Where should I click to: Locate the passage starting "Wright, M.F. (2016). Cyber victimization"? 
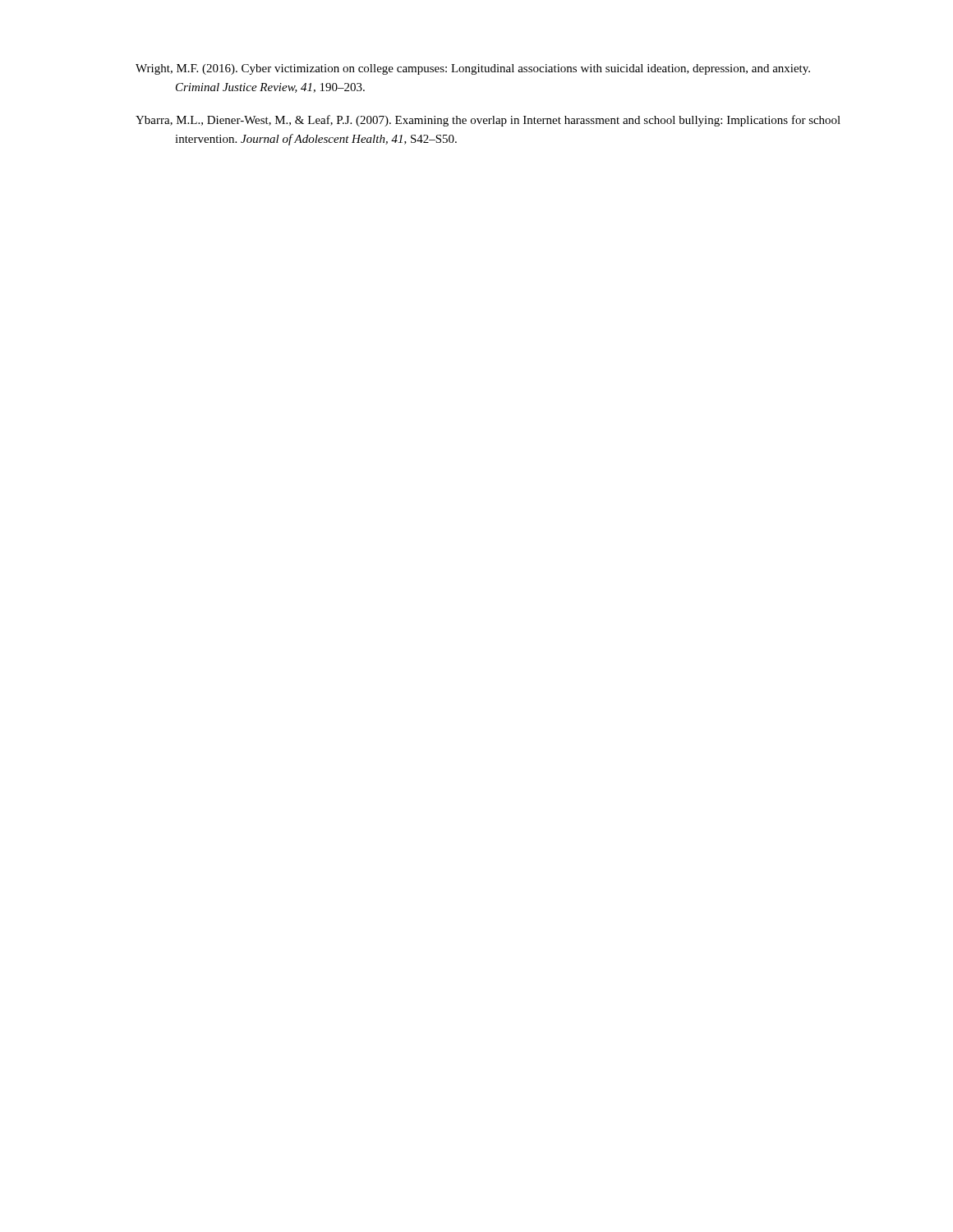pos(473,78)
